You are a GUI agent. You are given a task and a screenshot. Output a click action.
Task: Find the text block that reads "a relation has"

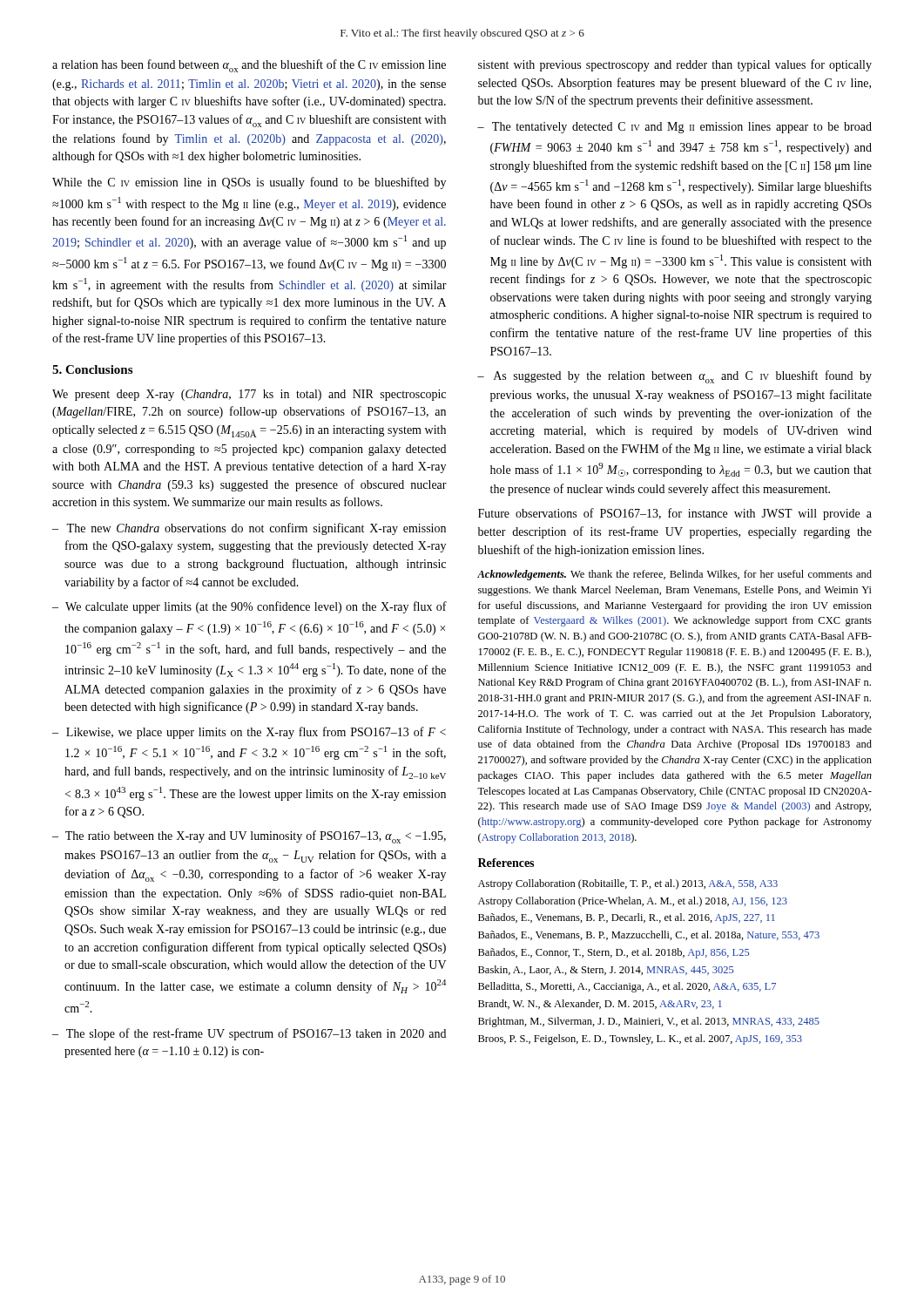[249, 111]
